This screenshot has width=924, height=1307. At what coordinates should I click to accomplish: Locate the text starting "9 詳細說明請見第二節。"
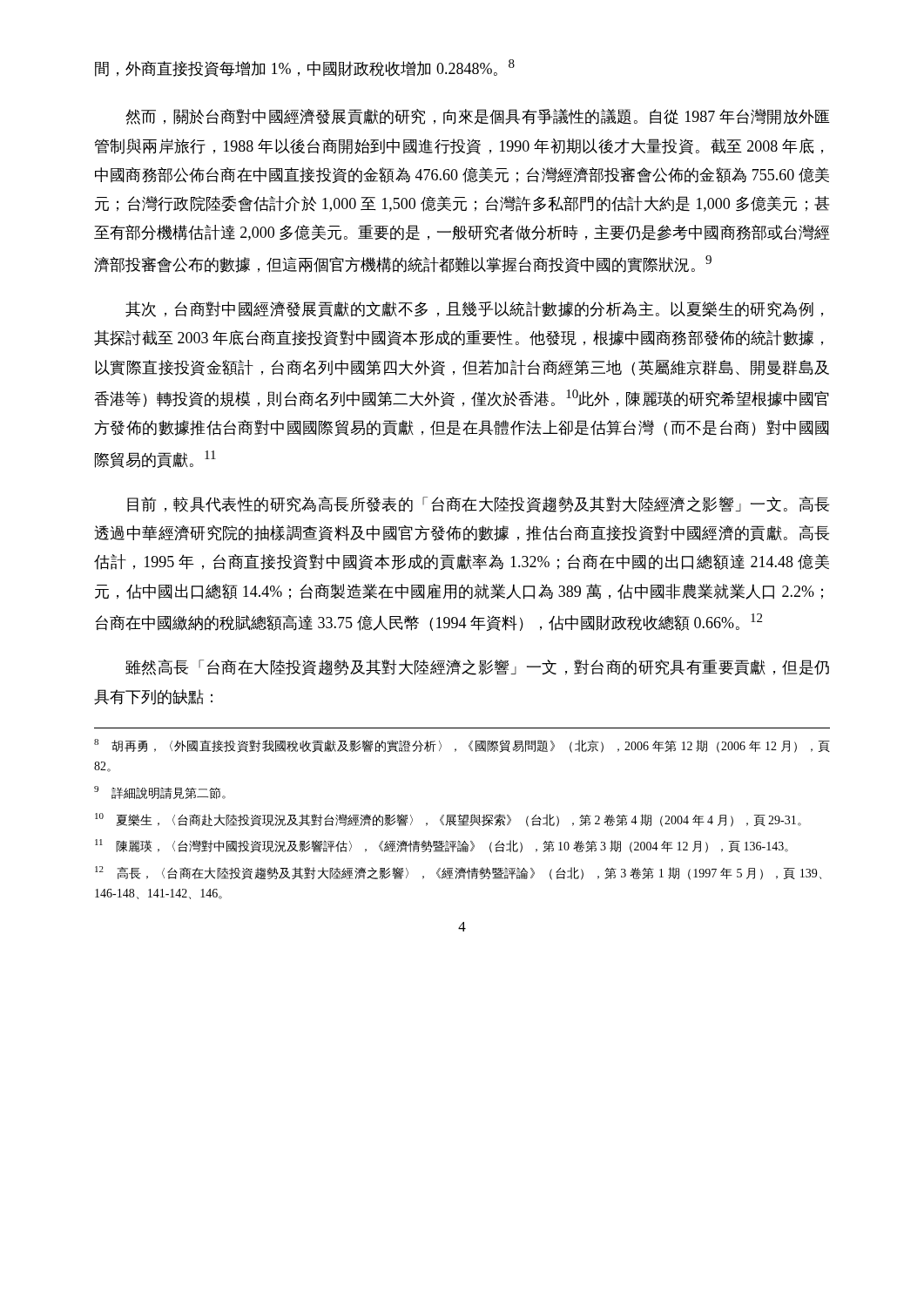[160, 792]
